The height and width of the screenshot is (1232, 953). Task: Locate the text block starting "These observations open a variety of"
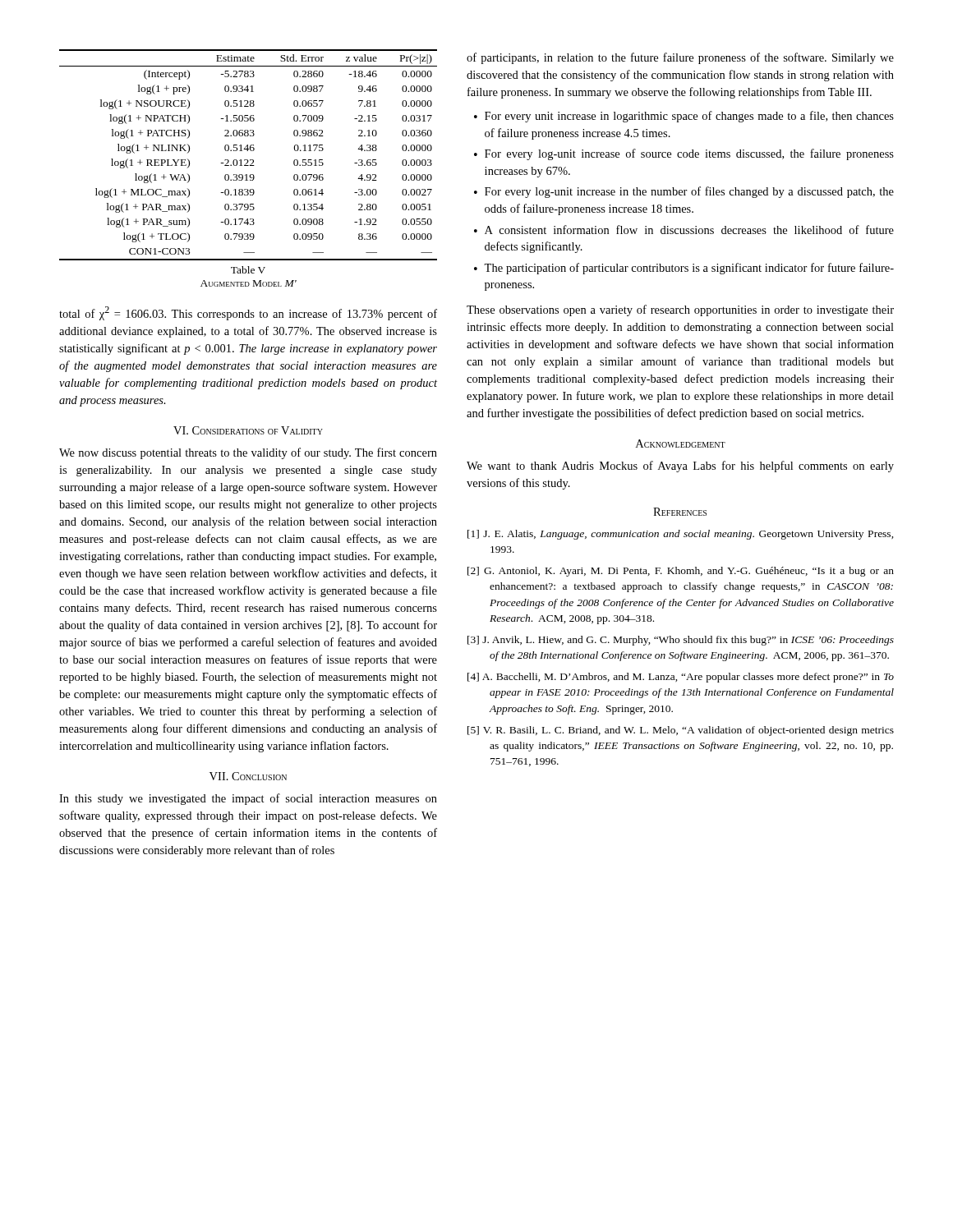(x=680, y=361)
